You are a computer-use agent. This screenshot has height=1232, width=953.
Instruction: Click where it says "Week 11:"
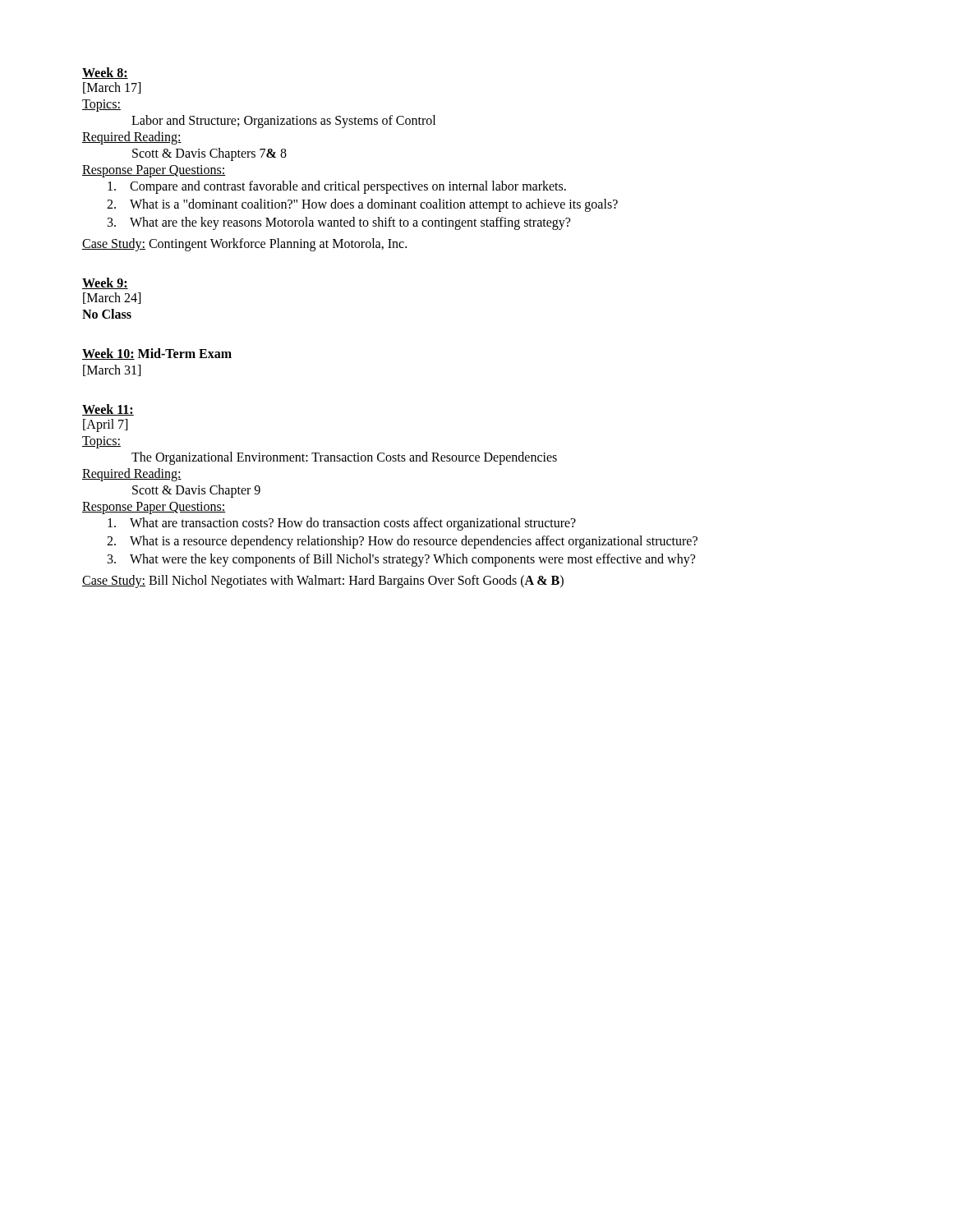(x=108, y=410)
